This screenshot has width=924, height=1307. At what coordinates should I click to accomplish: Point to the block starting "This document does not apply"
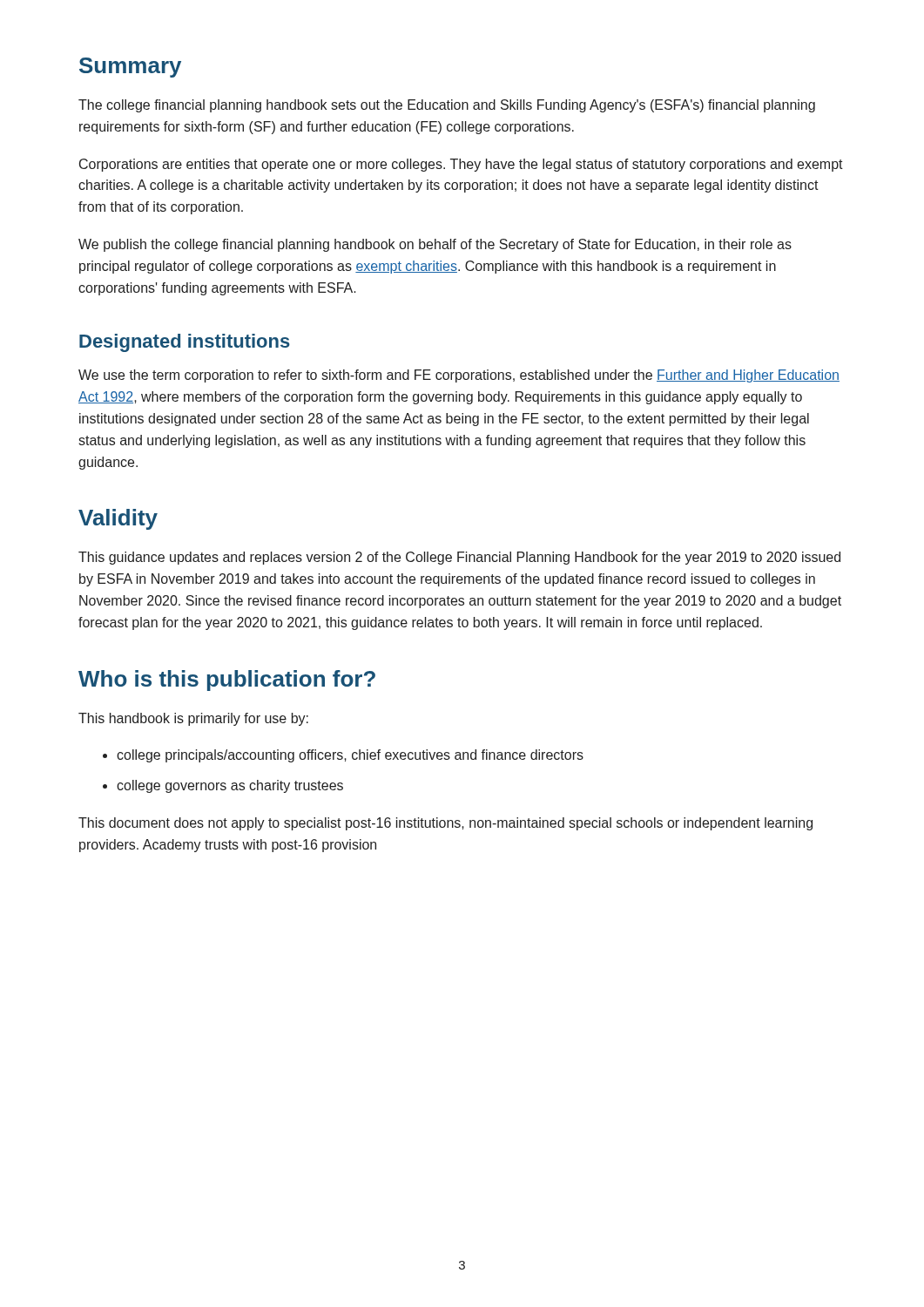[462, 835]
